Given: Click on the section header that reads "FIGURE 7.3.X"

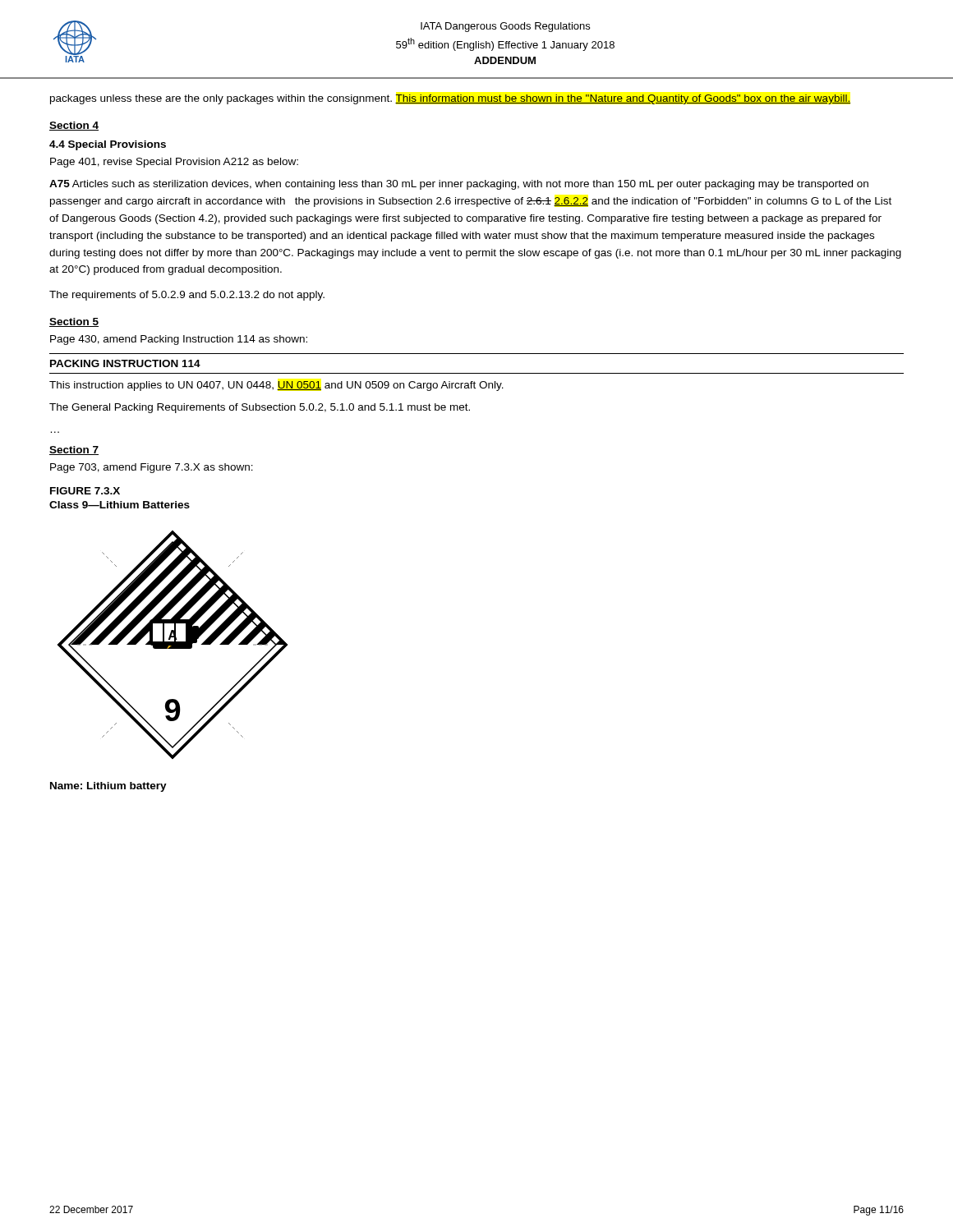Looking at the screenshot, I should 85,491.
